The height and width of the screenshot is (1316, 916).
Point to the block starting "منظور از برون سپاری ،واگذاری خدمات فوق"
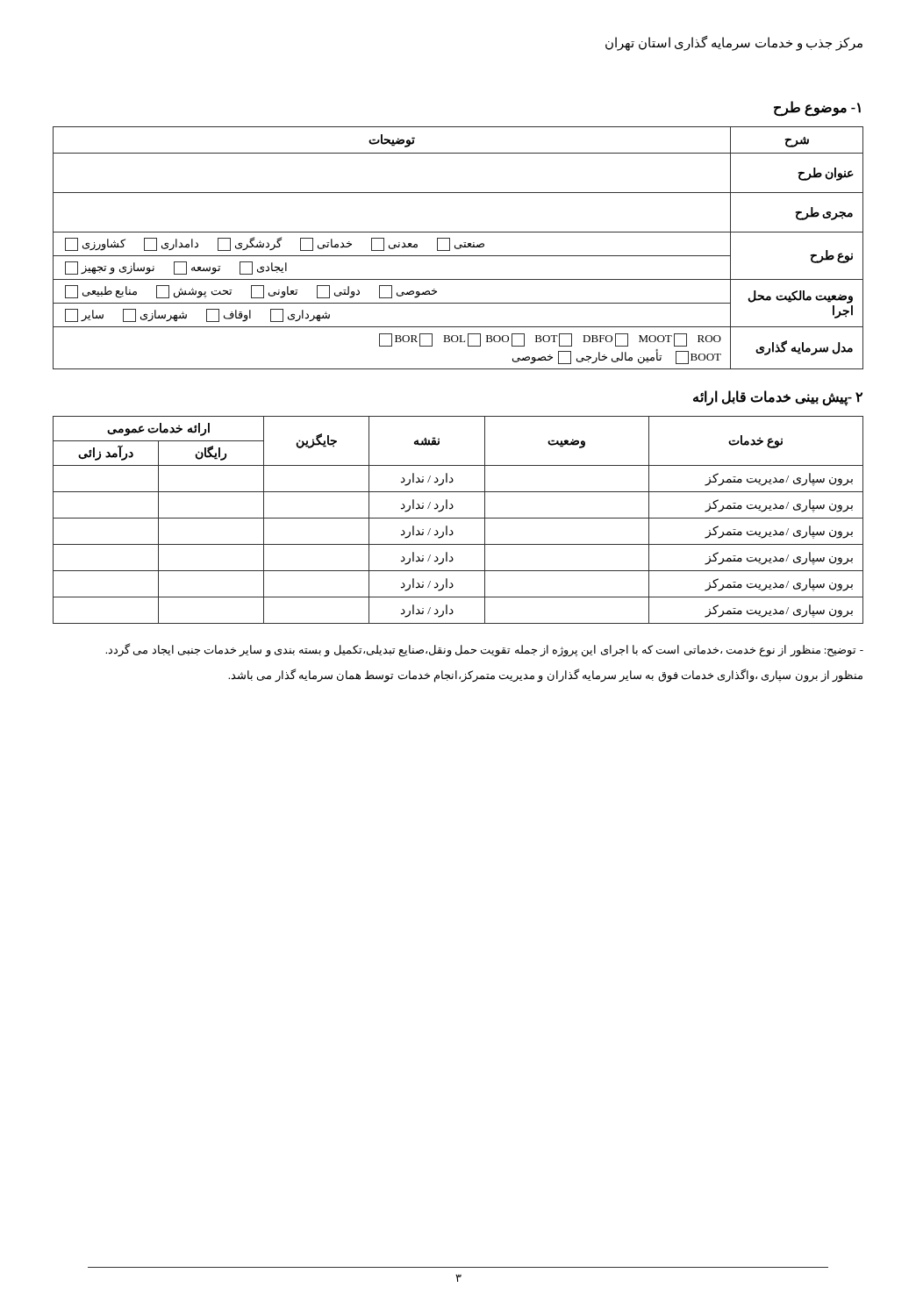click(x=546, y=676)
